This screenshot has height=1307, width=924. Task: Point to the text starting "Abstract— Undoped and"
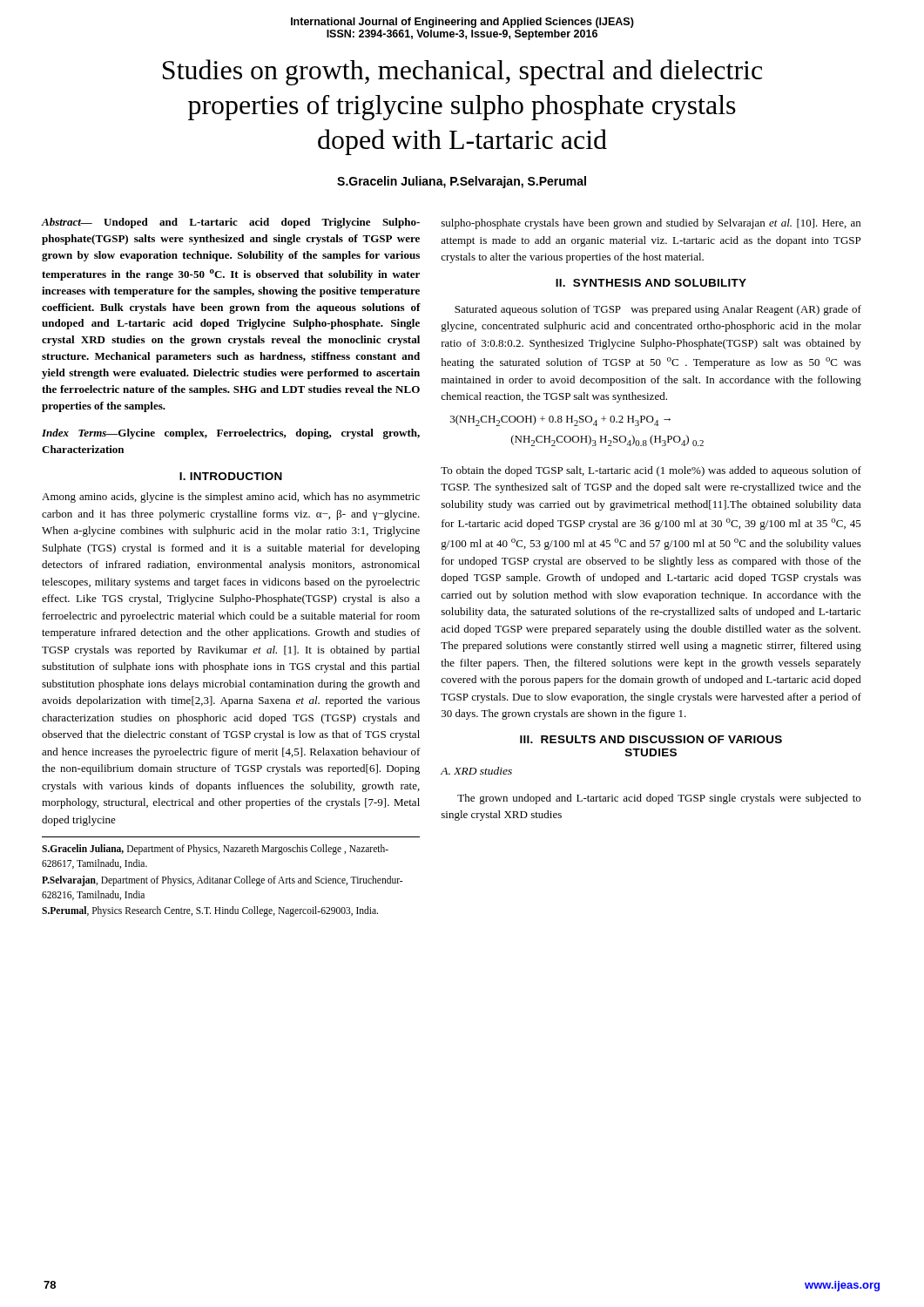click(231, 314)
